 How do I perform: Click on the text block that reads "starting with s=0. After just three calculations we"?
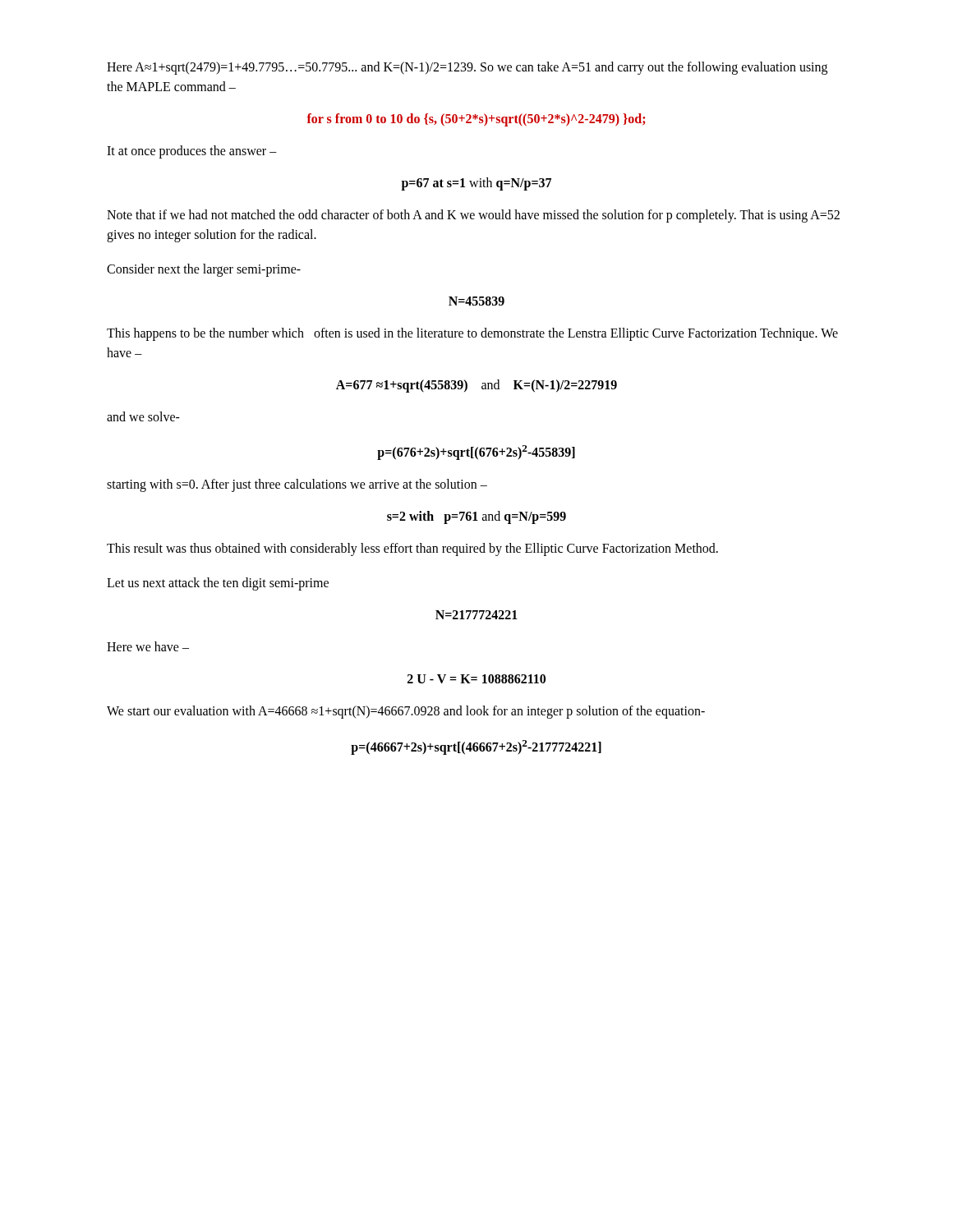point(297,484)
